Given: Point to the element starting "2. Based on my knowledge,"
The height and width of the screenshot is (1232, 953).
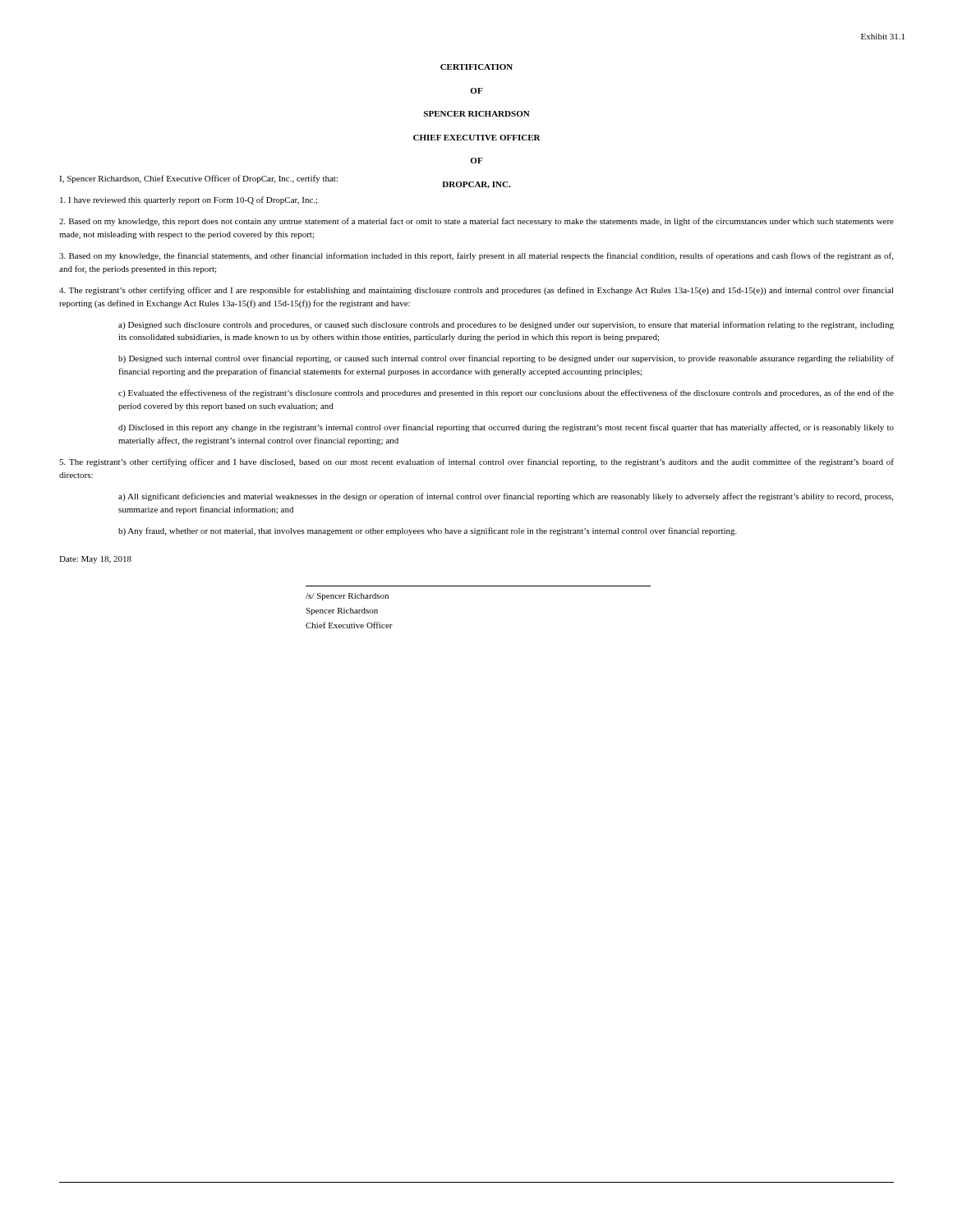Looking at the screenshot, I should [476, 227].
